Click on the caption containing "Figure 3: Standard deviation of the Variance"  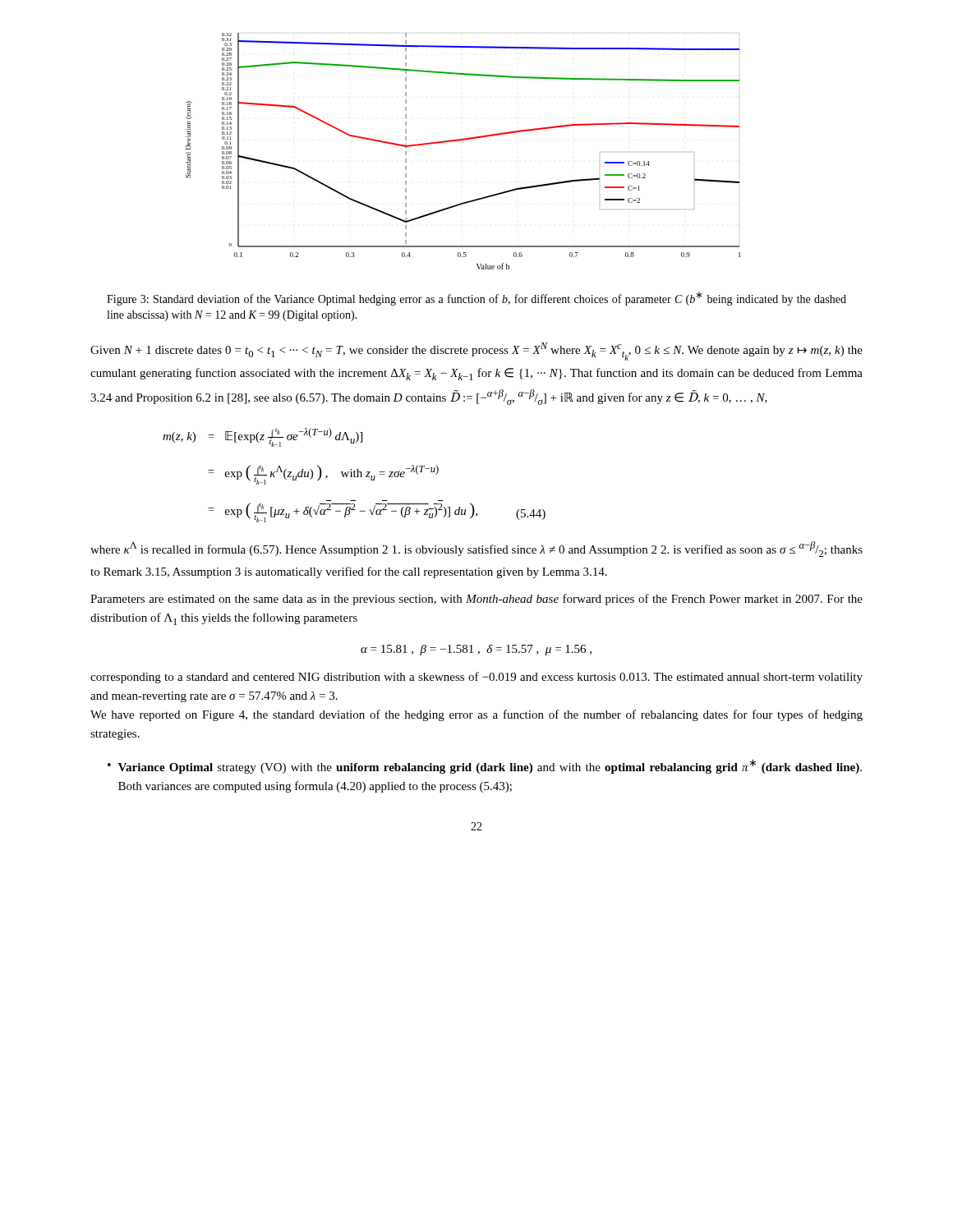click(x=476, y=306)
